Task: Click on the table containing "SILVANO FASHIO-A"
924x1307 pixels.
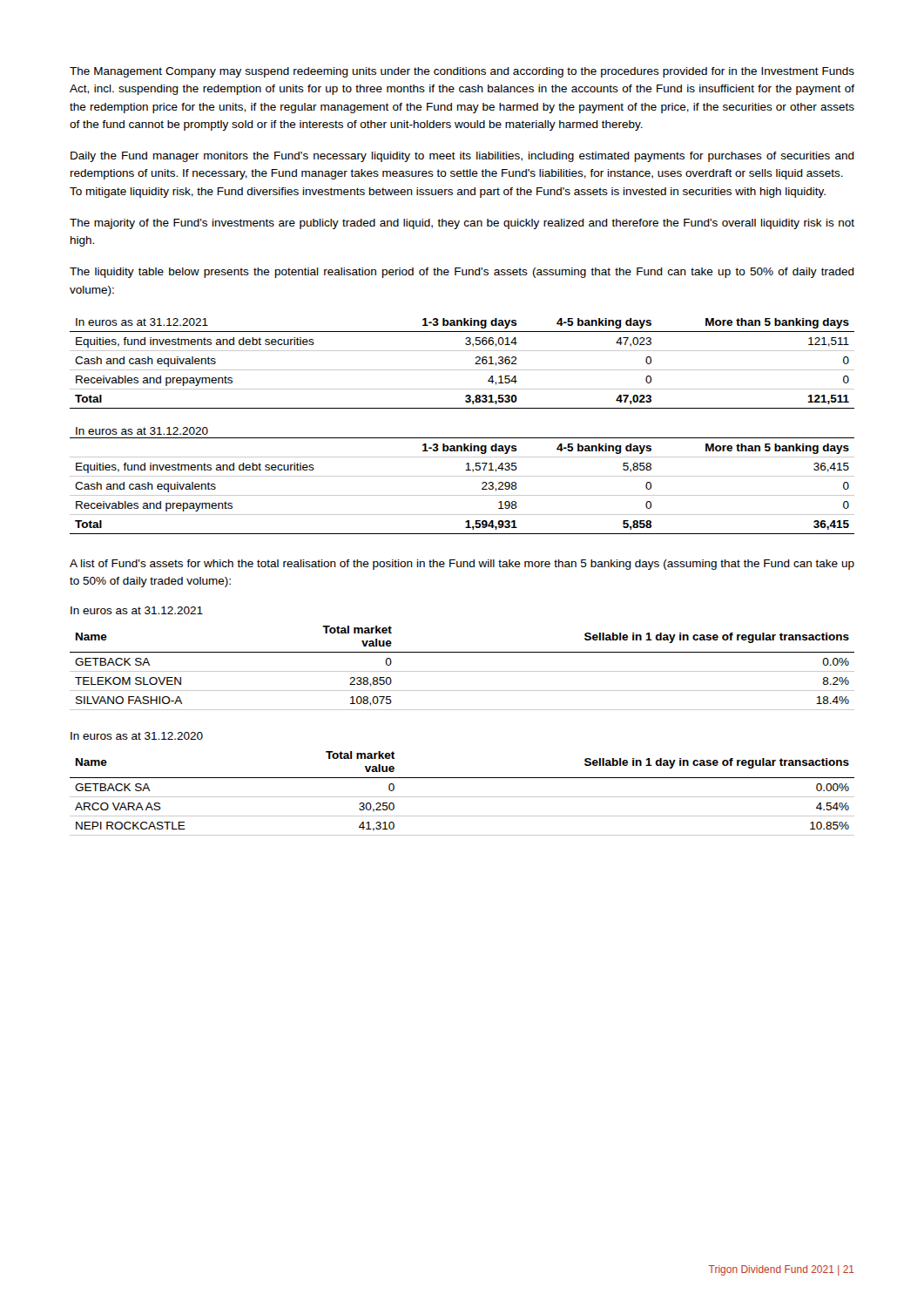Action: click(462, 665)
